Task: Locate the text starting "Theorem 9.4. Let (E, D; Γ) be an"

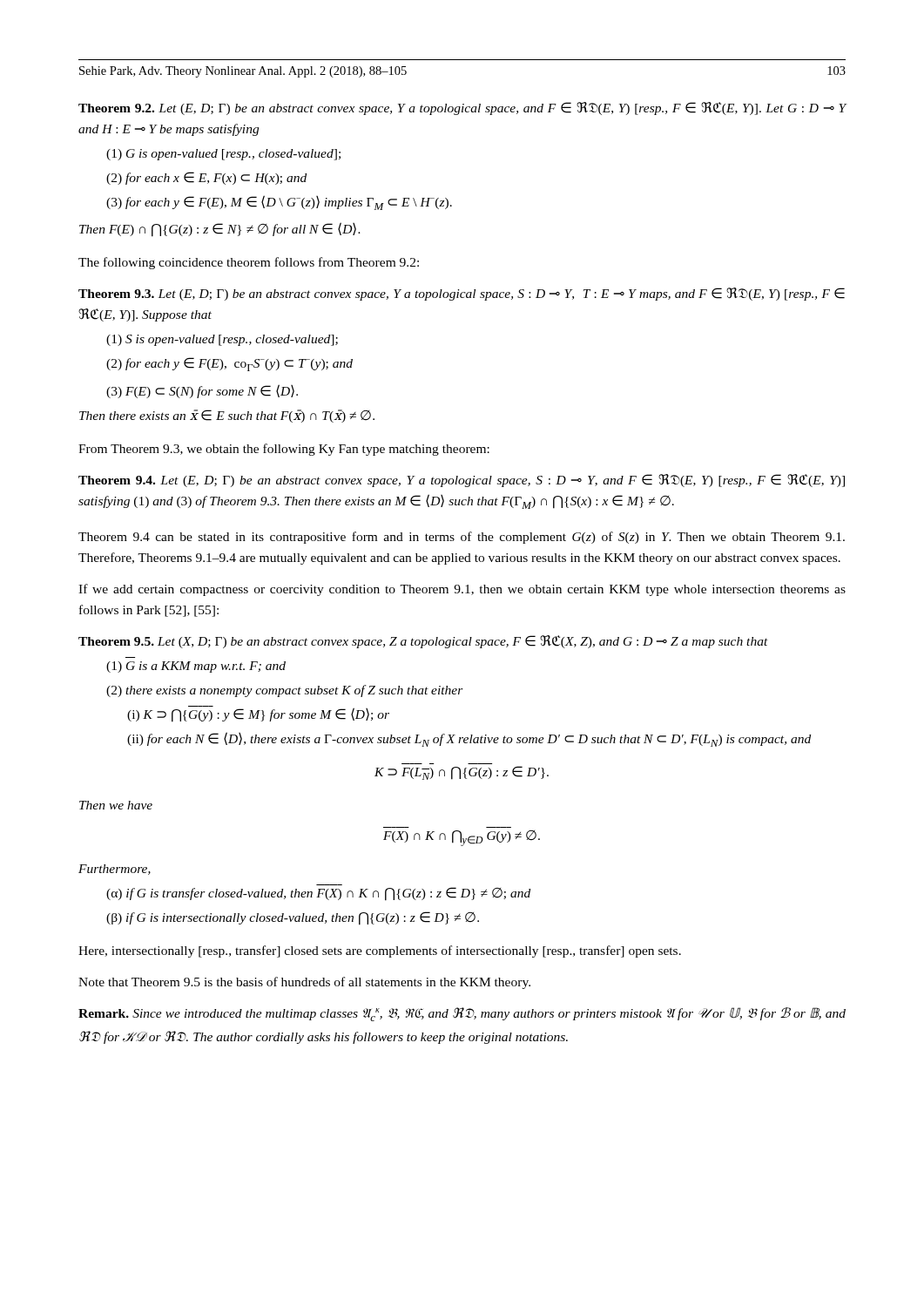Action: 462,492
